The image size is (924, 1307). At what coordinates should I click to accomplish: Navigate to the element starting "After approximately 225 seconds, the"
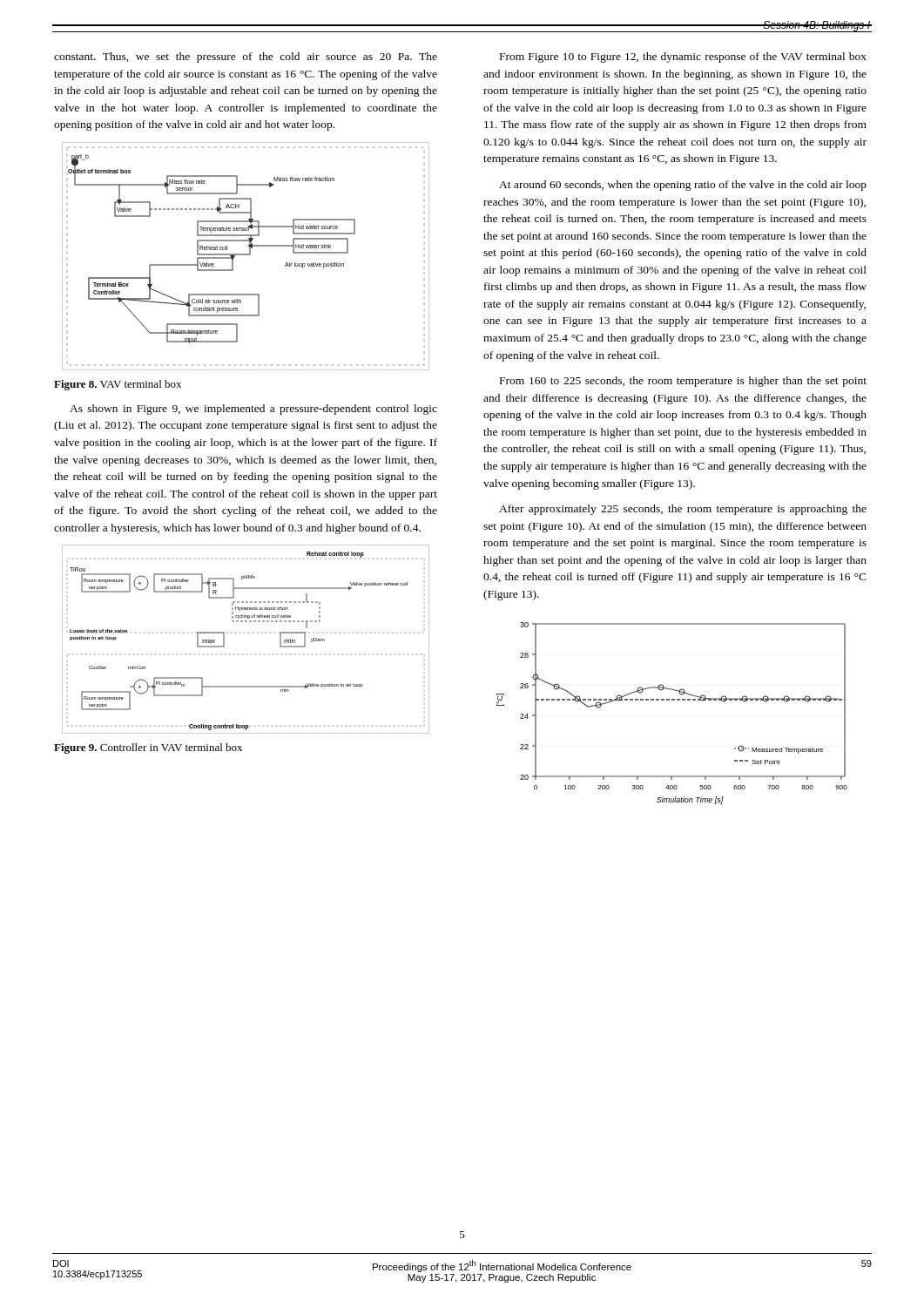(x=675, y=551)
